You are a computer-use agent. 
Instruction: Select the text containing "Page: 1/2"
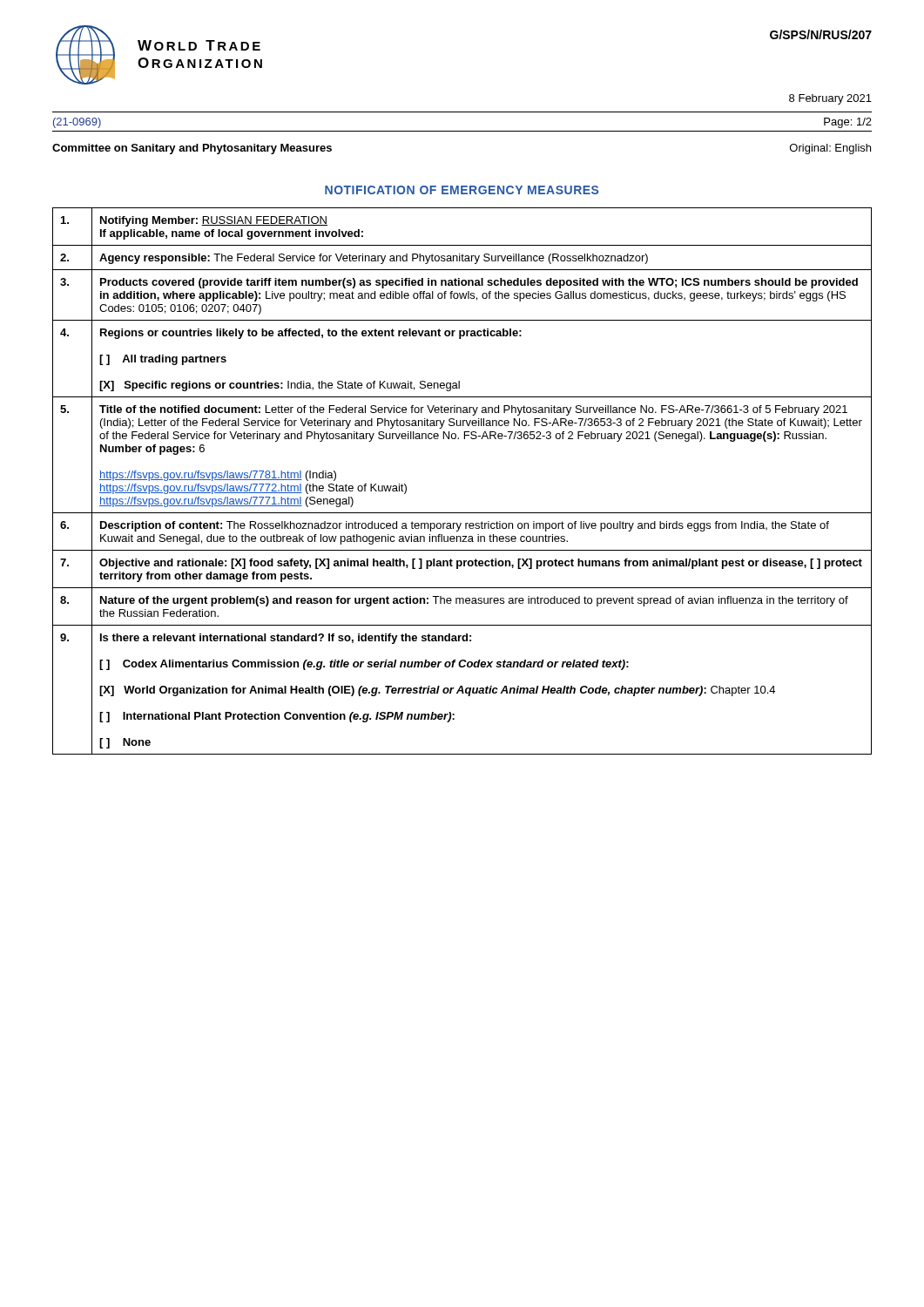pos(847,122)
